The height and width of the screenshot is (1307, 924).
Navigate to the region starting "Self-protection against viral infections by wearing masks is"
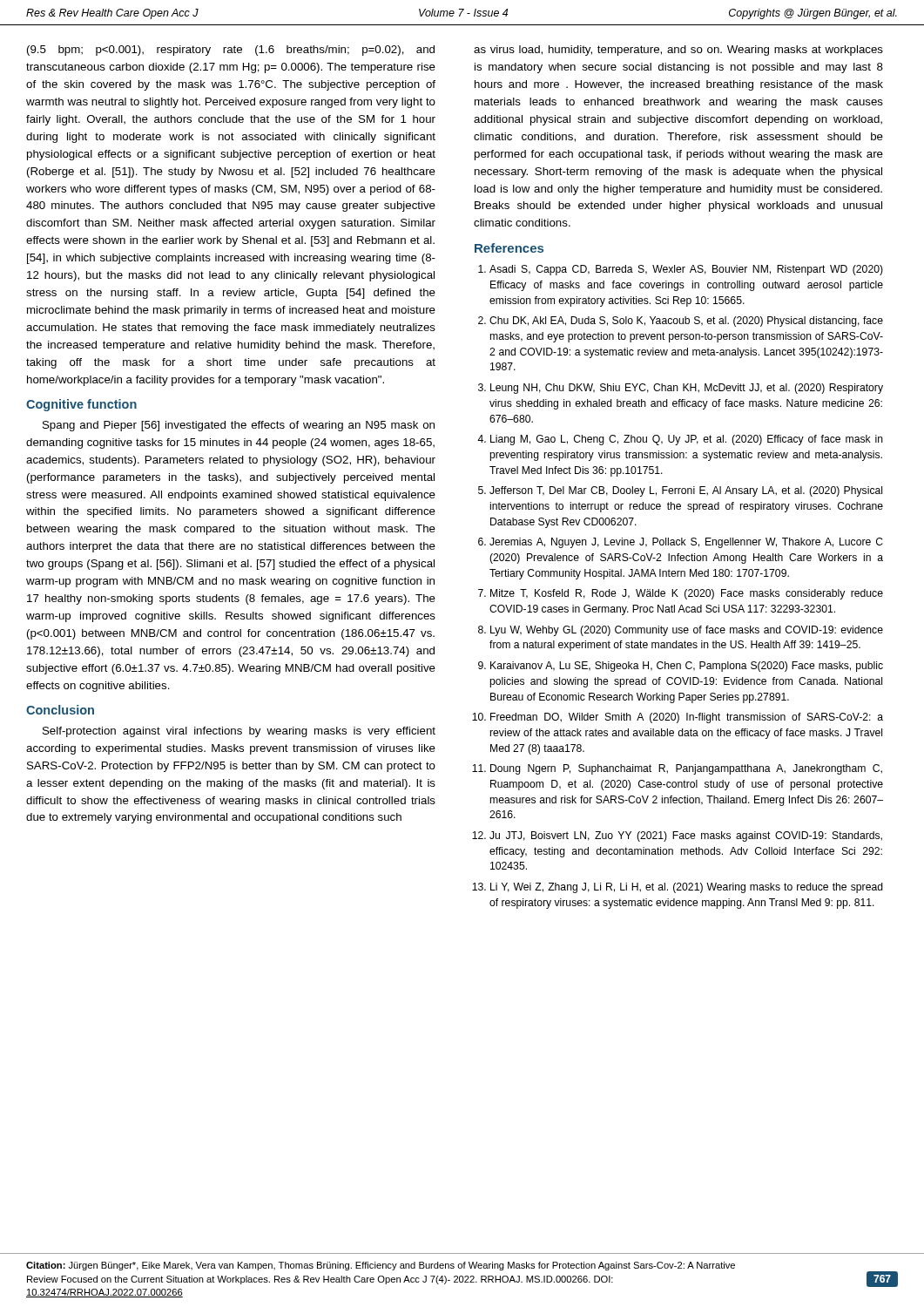point(231,774)
